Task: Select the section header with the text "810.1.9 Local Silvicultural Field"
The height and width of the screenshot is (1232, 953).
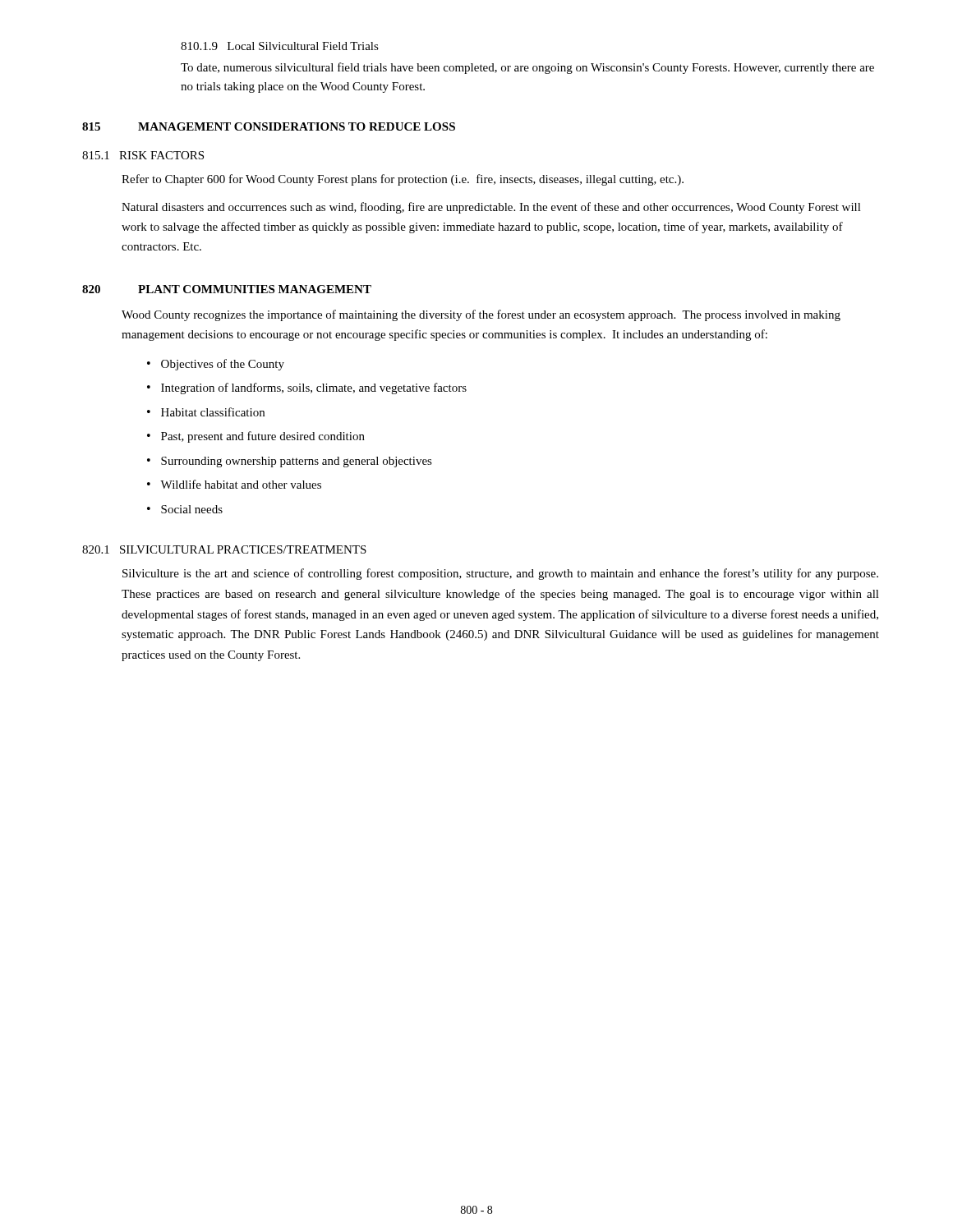Action: tap(530, 68)
